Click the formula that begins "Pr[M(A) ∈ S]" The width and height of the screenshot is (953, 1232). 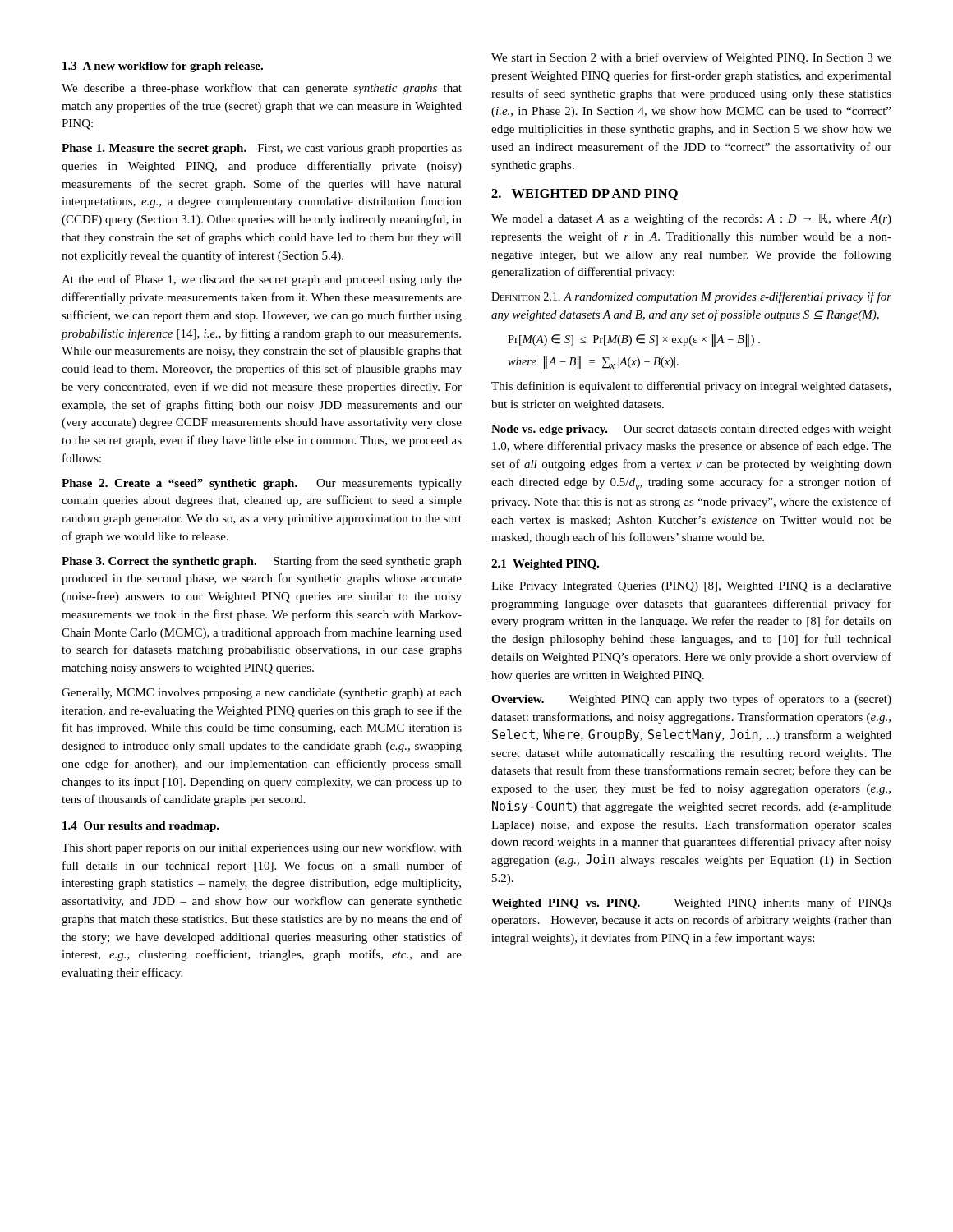click(700, 339)
